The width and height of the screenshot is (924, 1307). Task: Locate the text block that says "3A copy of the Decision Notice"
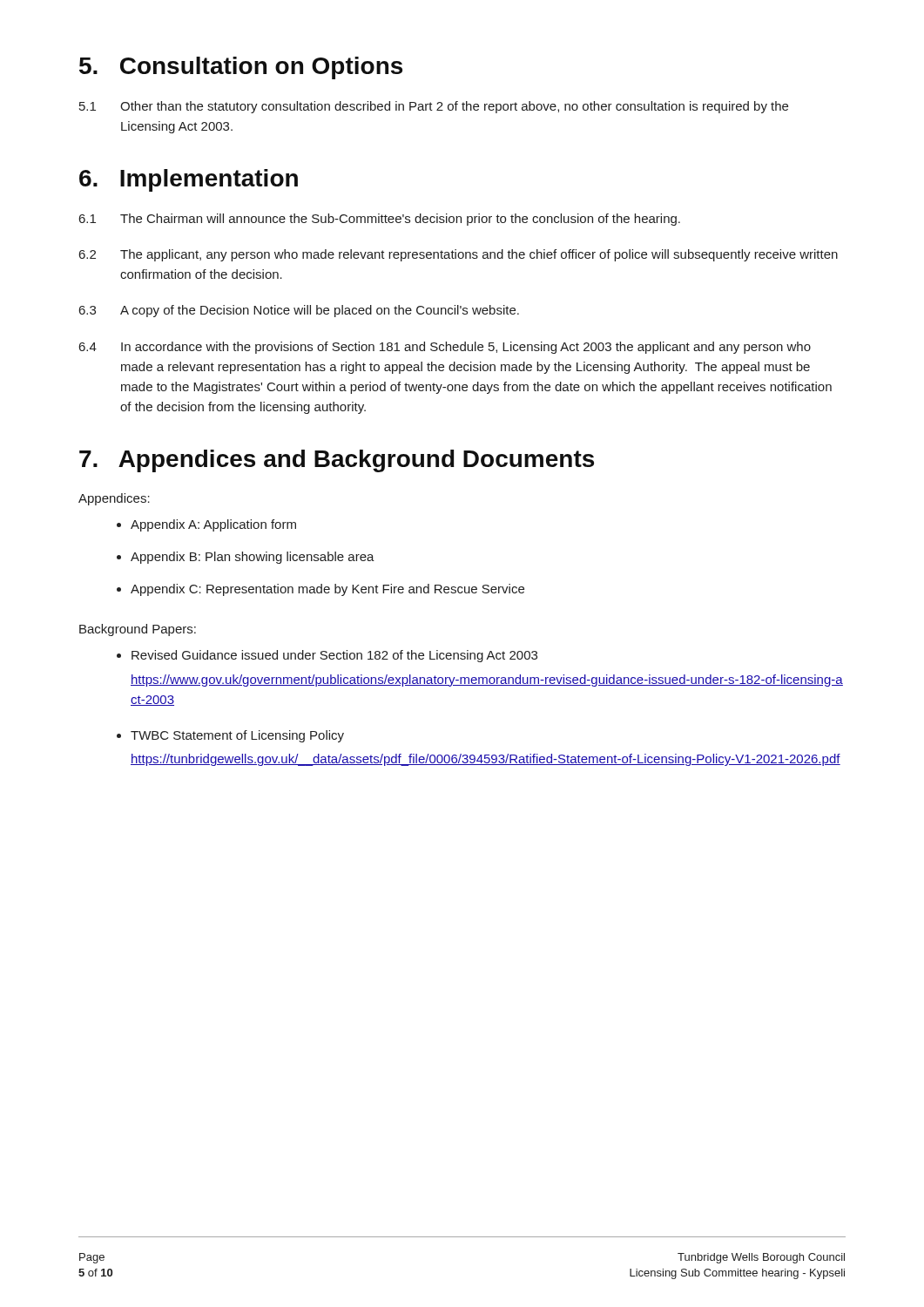(x=460, y=310)
